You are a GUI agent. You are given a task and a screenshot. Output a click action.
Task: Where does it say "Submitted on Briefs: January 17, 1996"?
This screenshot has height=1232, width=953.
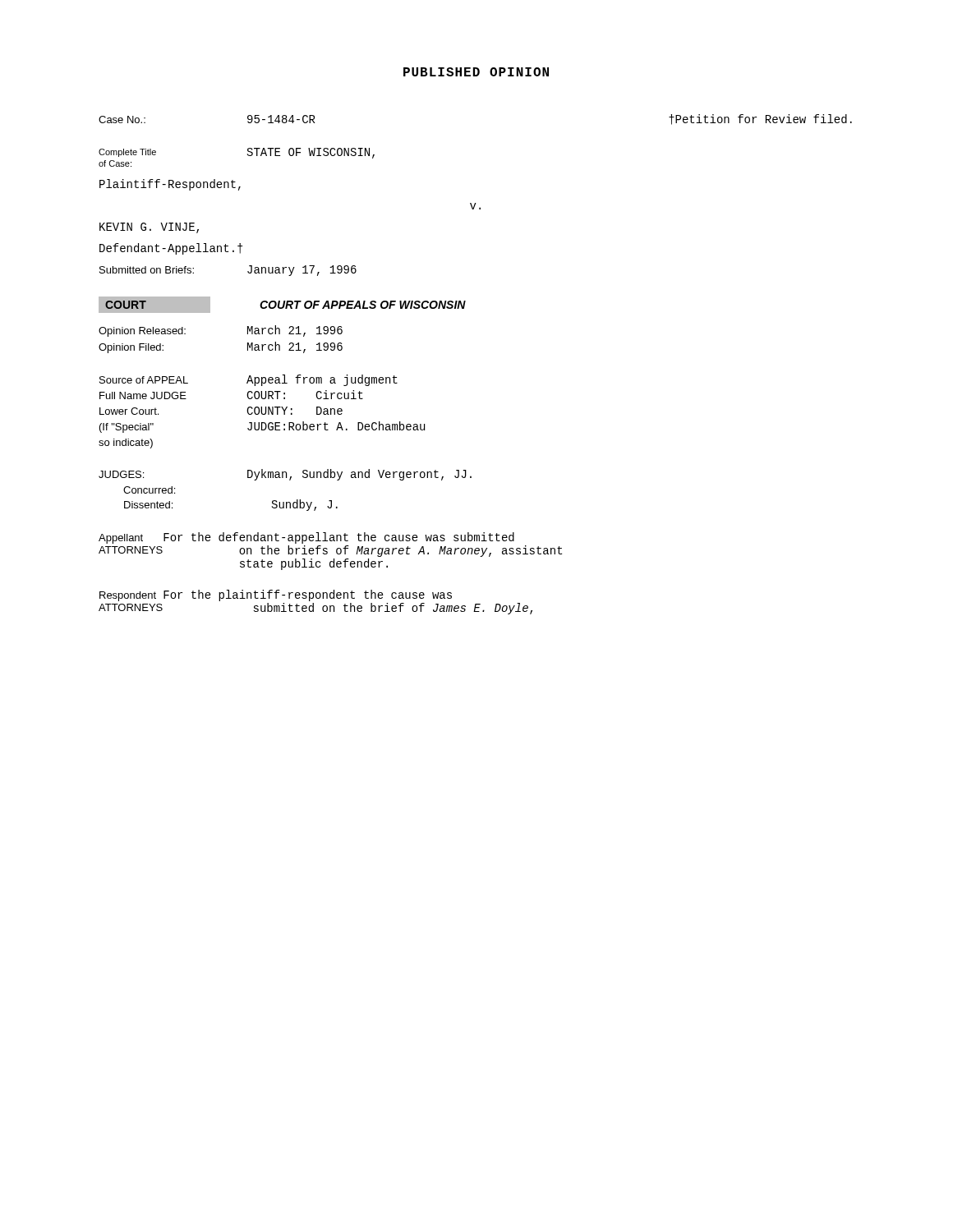pos(145,271)
